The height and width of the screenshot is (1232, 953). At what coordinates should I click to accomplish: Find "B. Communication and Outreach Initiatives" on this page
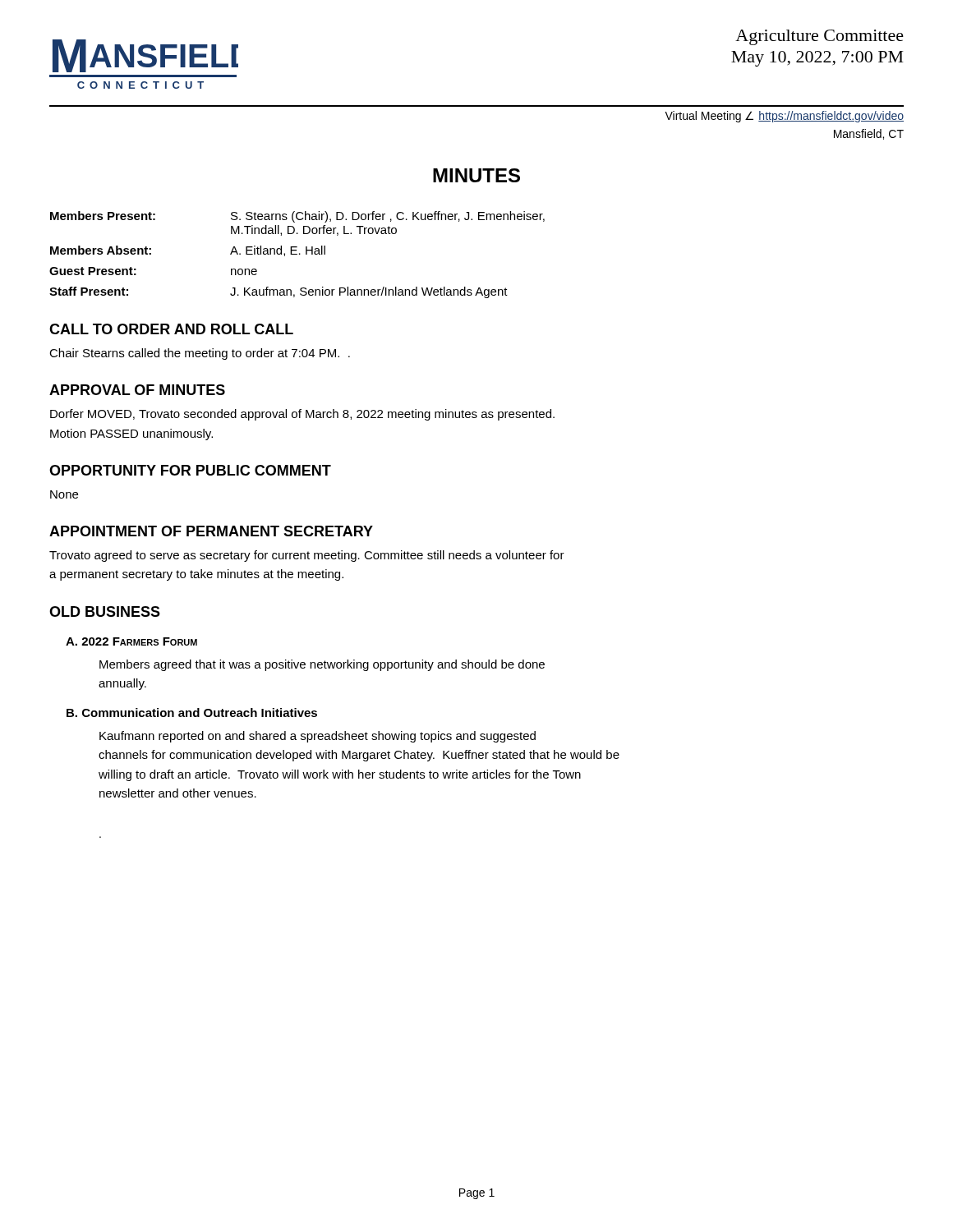click(192, 713)
